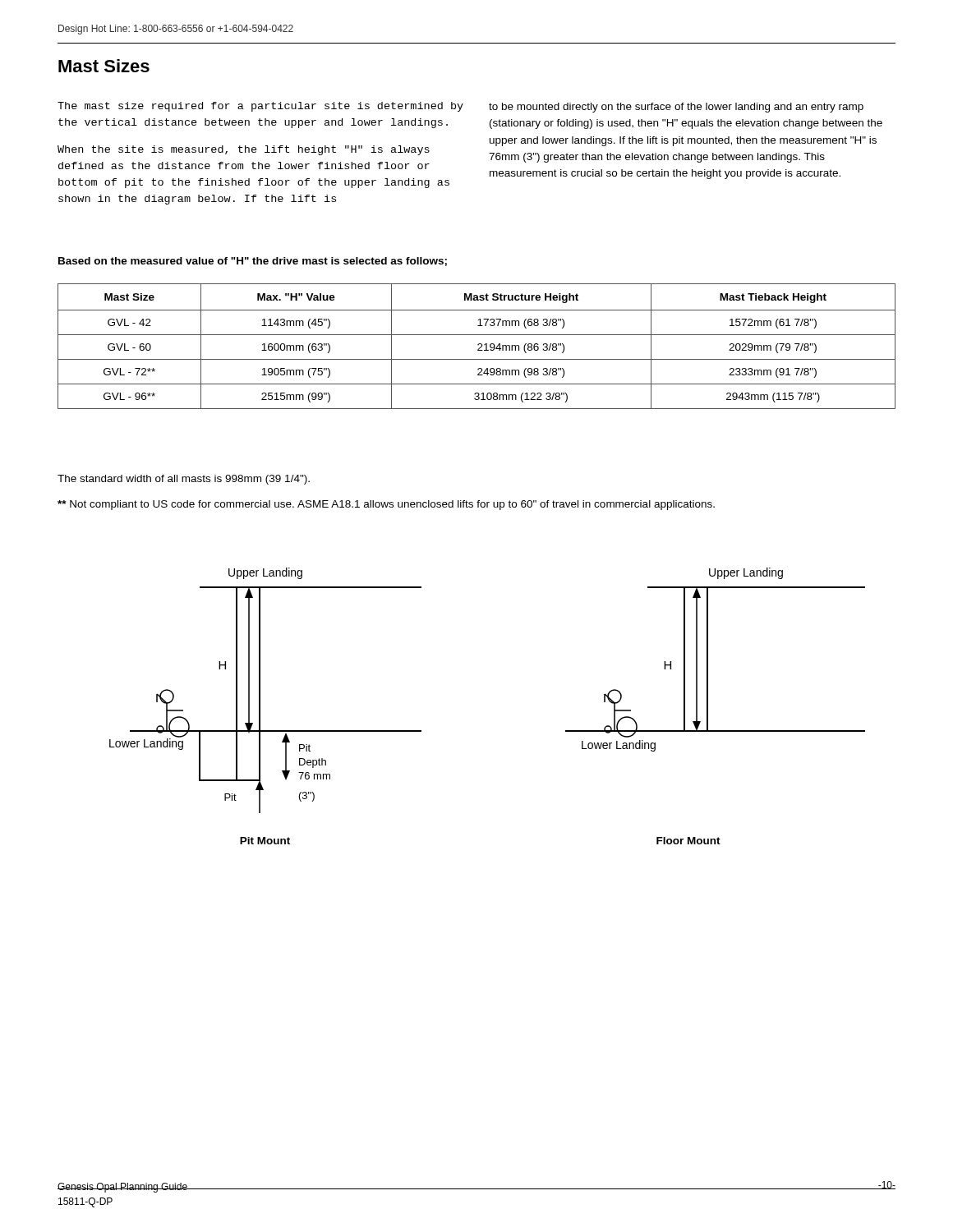This screenshot has height=1232, width=953.
Task: Find the table that mentions "1905mm (75")"
Action: point(476,346)
